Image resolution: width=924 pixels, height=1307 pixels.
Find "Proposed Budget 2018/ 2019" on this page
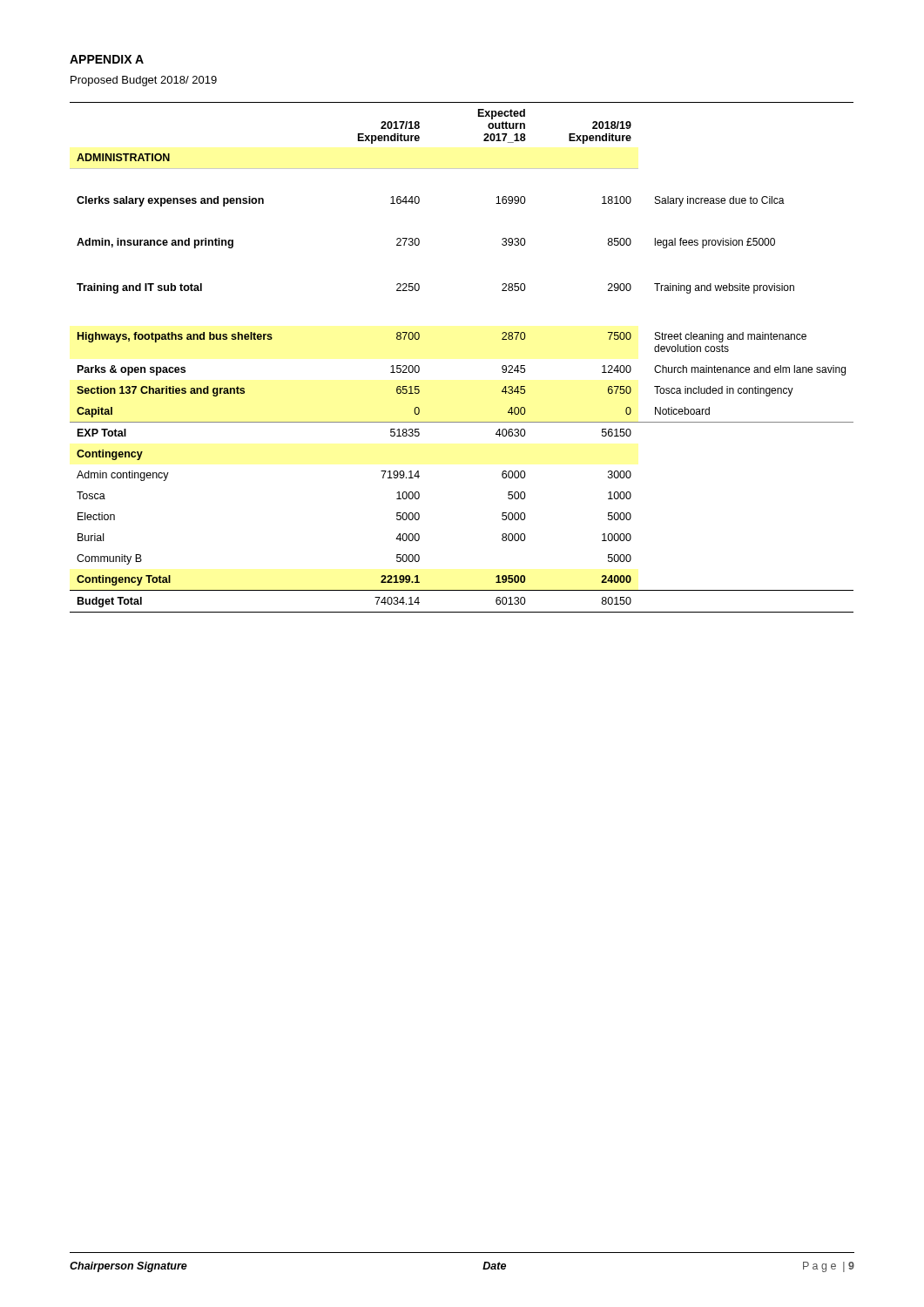tap(143, 80)
